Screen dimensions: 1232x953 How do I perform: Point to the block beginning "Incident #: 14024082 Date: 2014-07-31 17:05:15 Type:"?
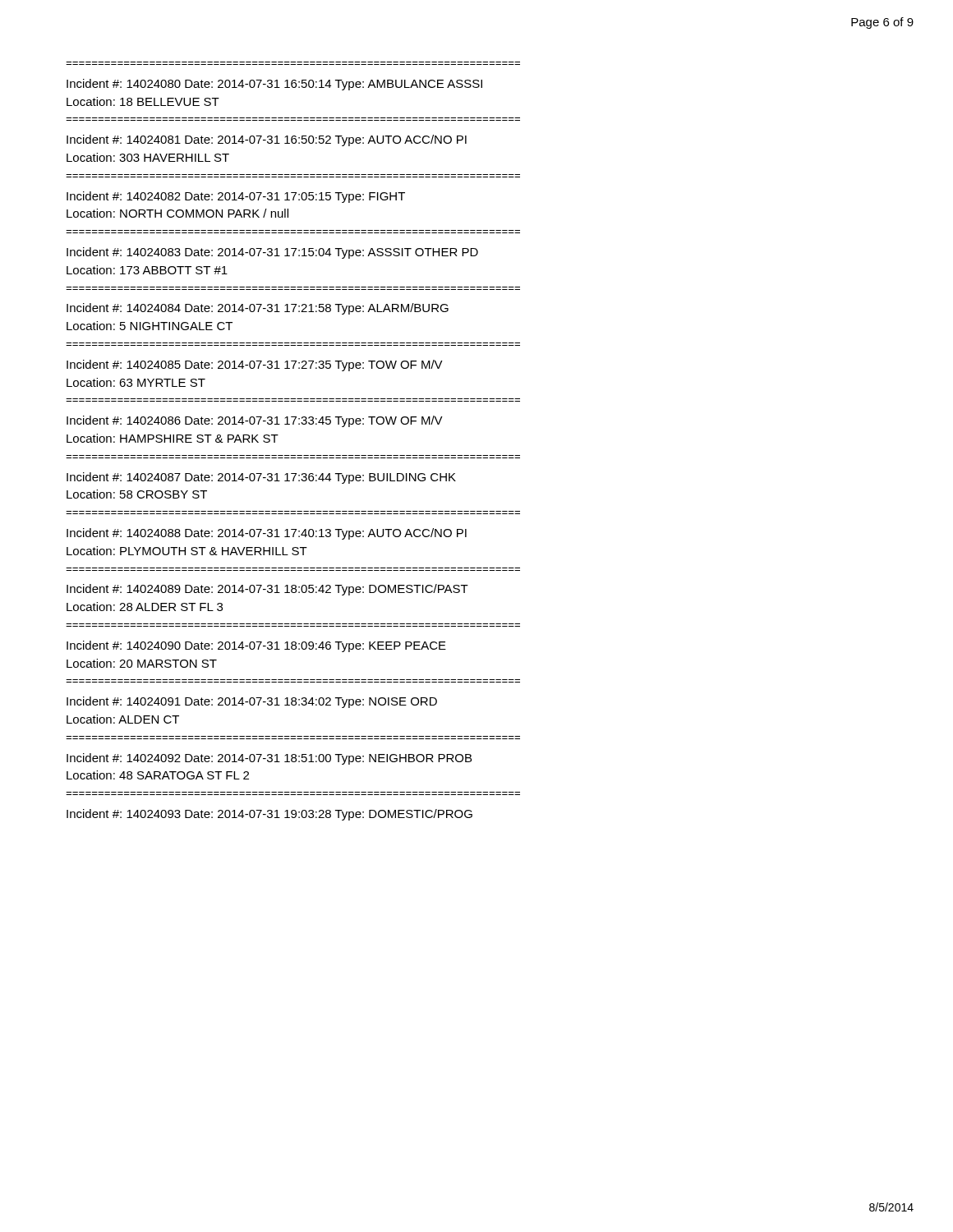pos(236,205)
